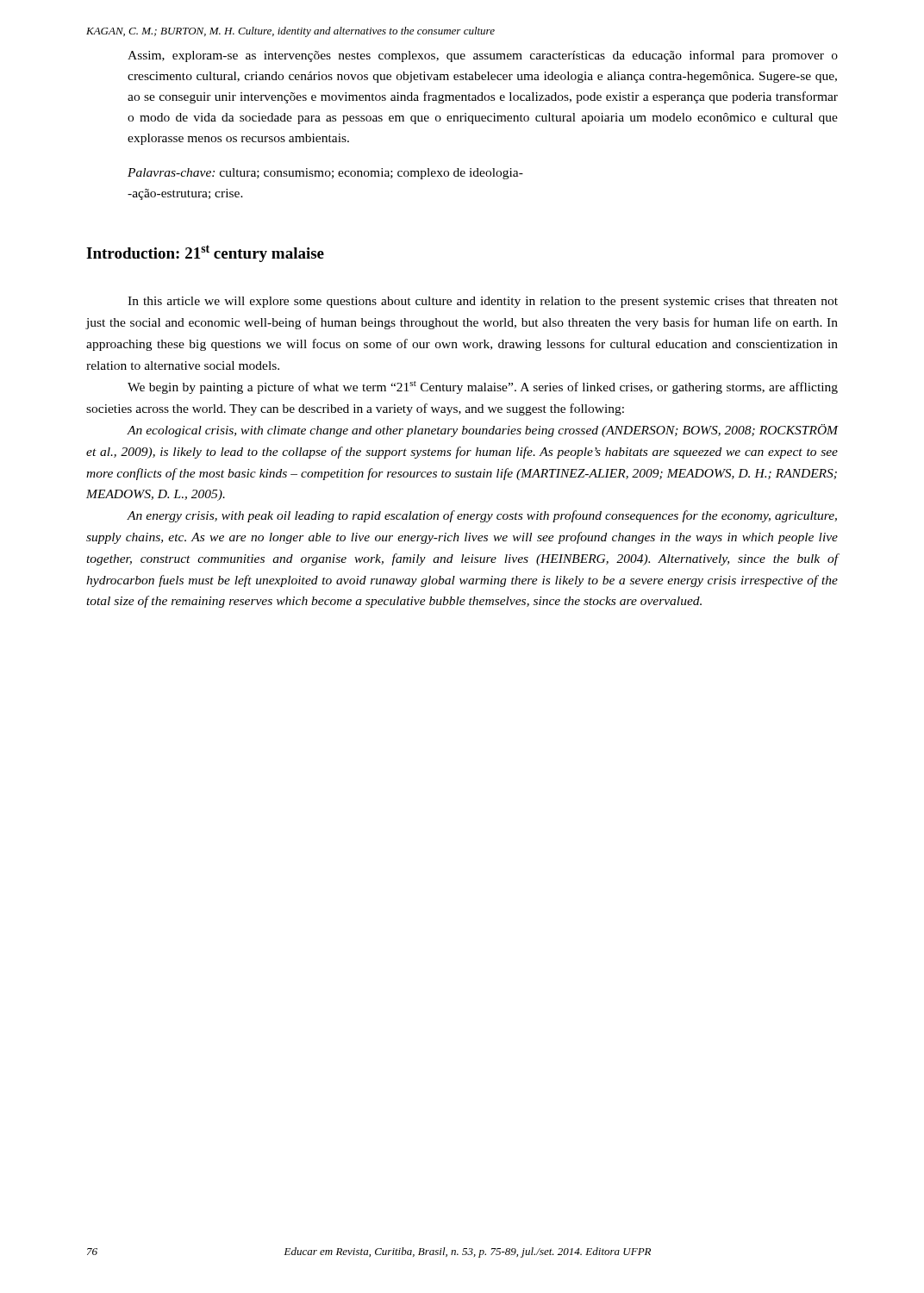Where is the passage that starts "Palavras-chave: cultura; consumismo; economia; complexo de ideologia--ação-estrutura;"?
Viewport: 924px width, 1293px height.
tap(325, 182)
